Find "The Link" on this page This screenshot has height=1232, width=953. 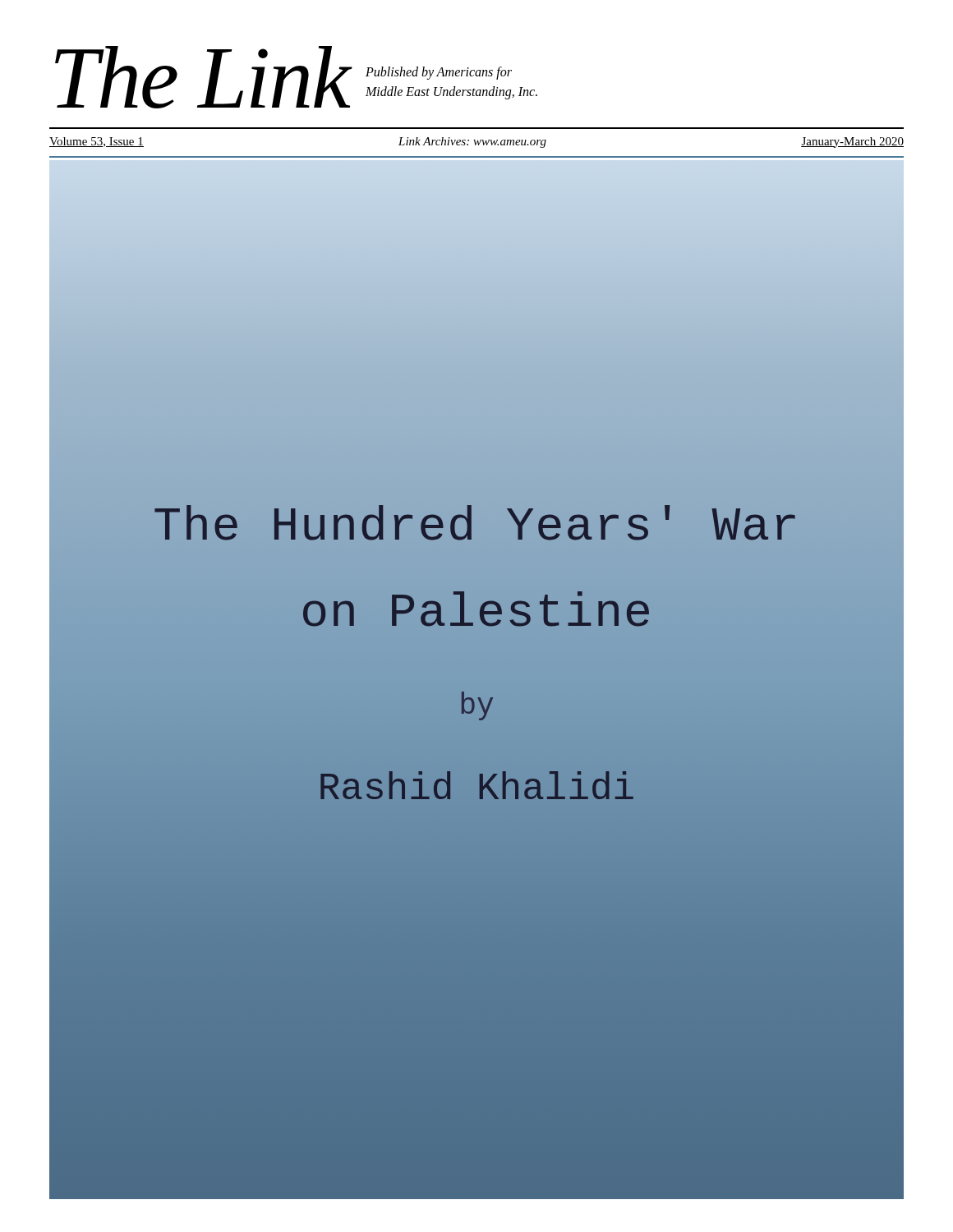199,78
